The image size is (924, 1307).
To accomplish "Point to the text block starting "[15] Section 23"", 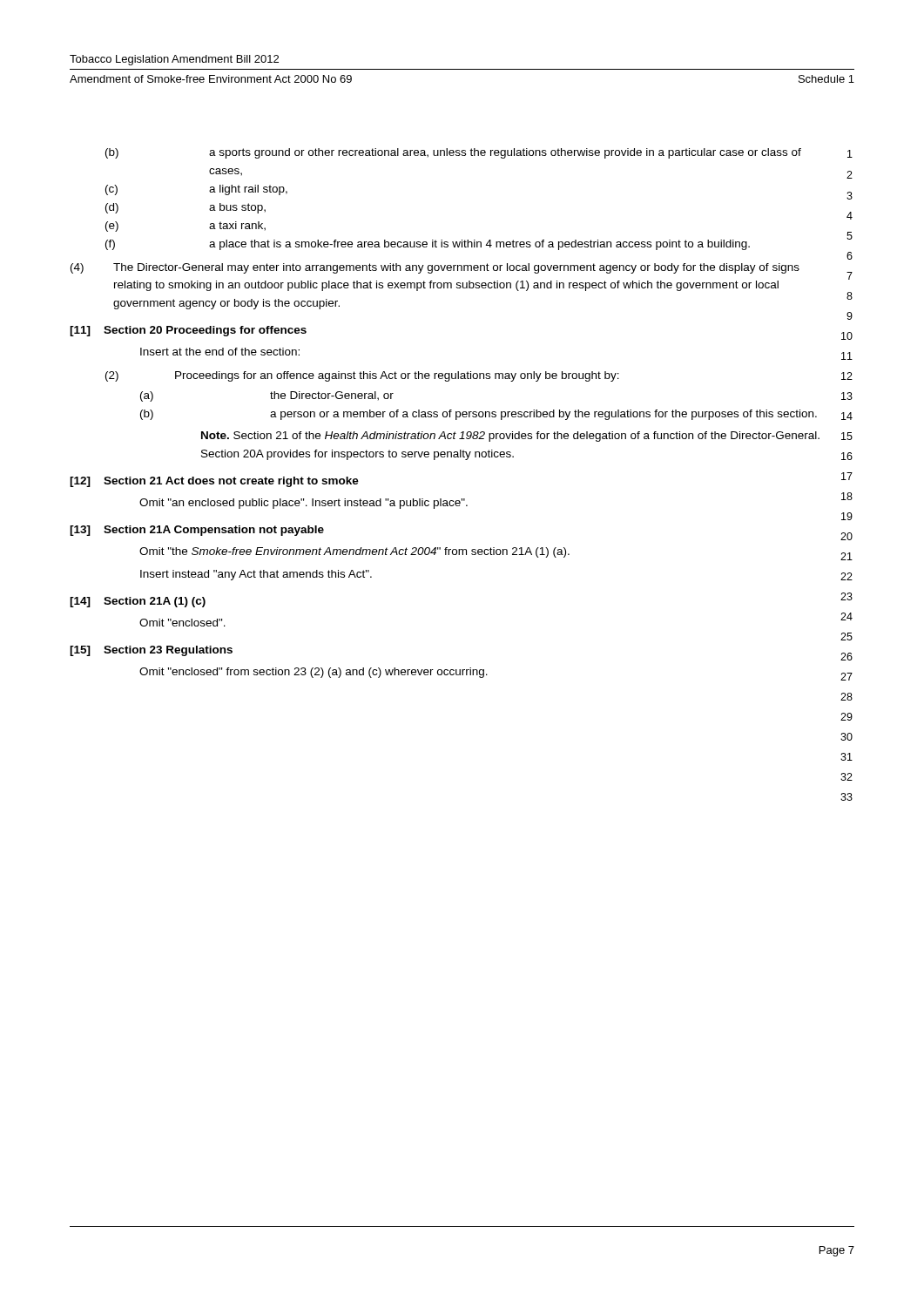I will click(151, 650).
